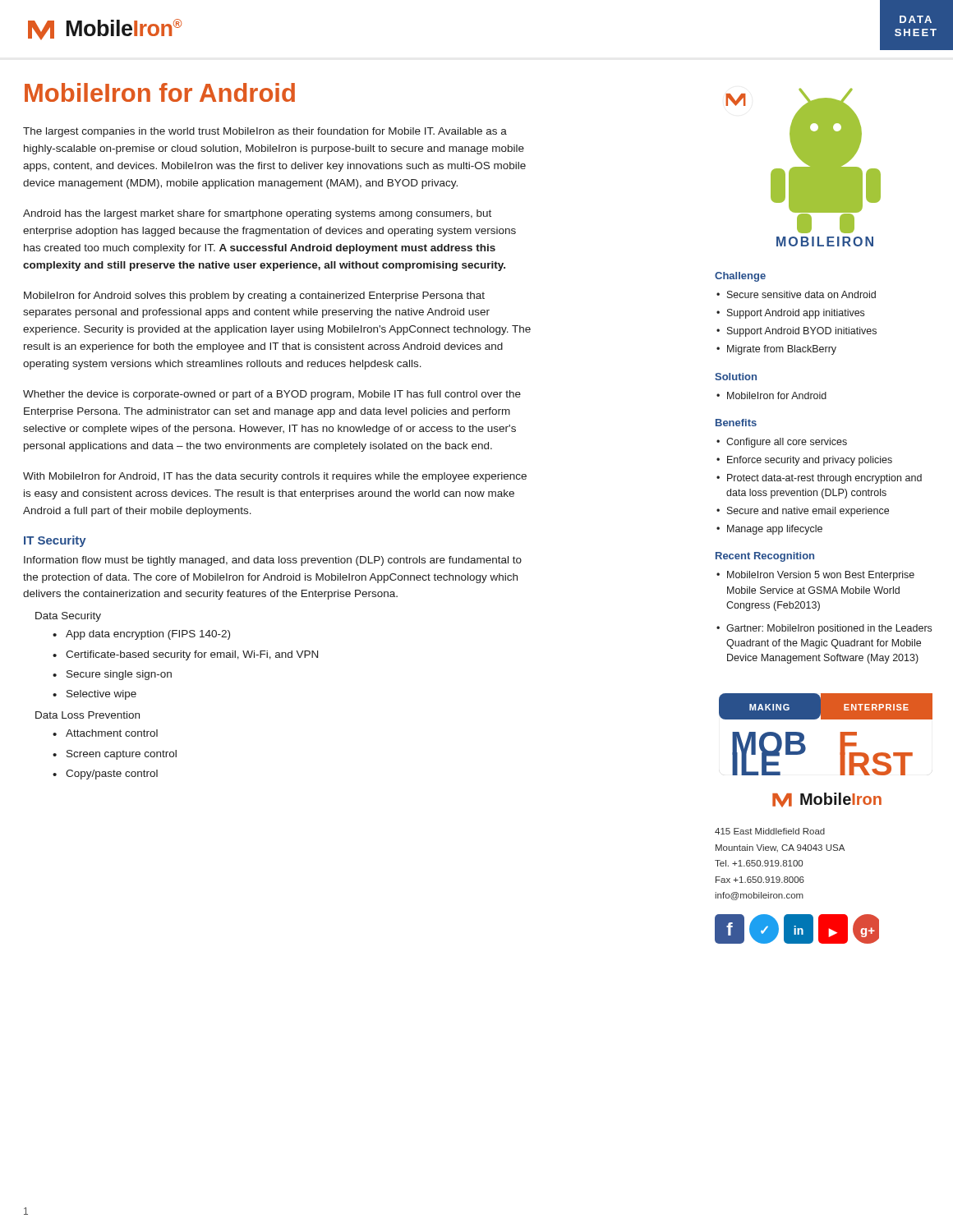The width and height of the screenshot is (953, 1232).
Task: Navigate to the element starting "Information flow must be"
Action: (272, 577)
